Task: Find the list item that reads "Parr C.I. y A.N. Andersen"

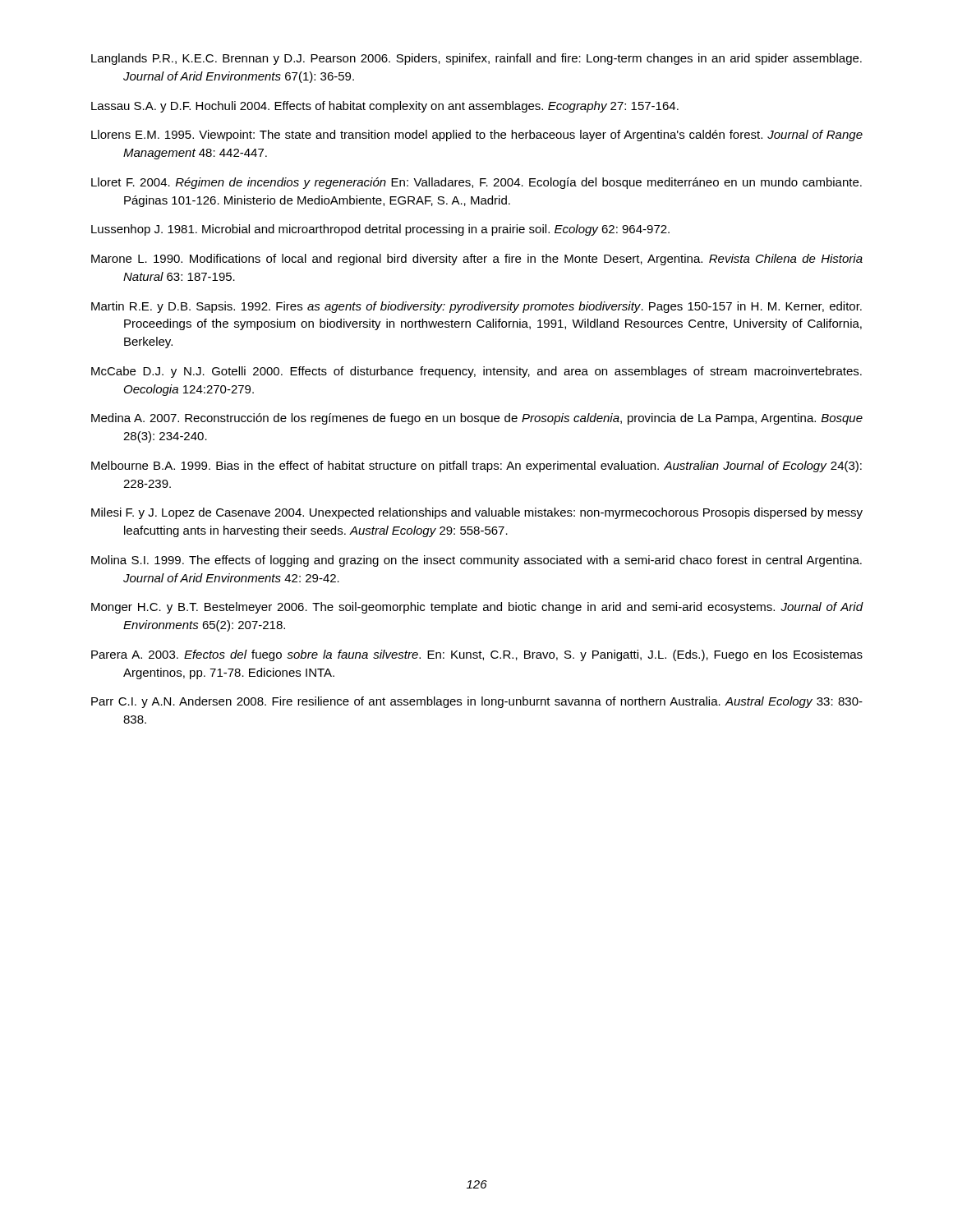Action: pos(476,710)
